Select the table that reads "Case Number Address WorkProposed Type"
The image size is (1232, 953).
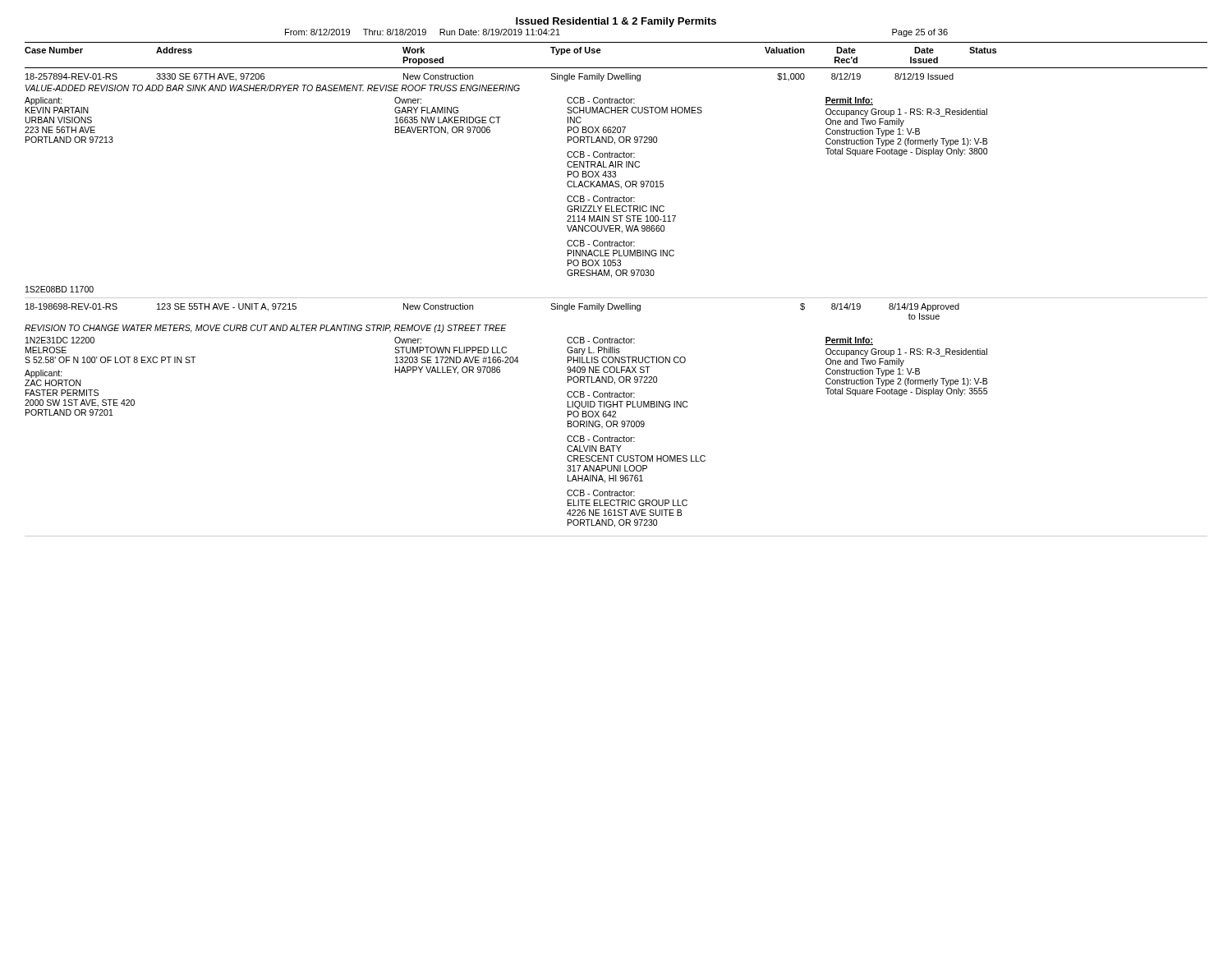click(x=616, y=289)
